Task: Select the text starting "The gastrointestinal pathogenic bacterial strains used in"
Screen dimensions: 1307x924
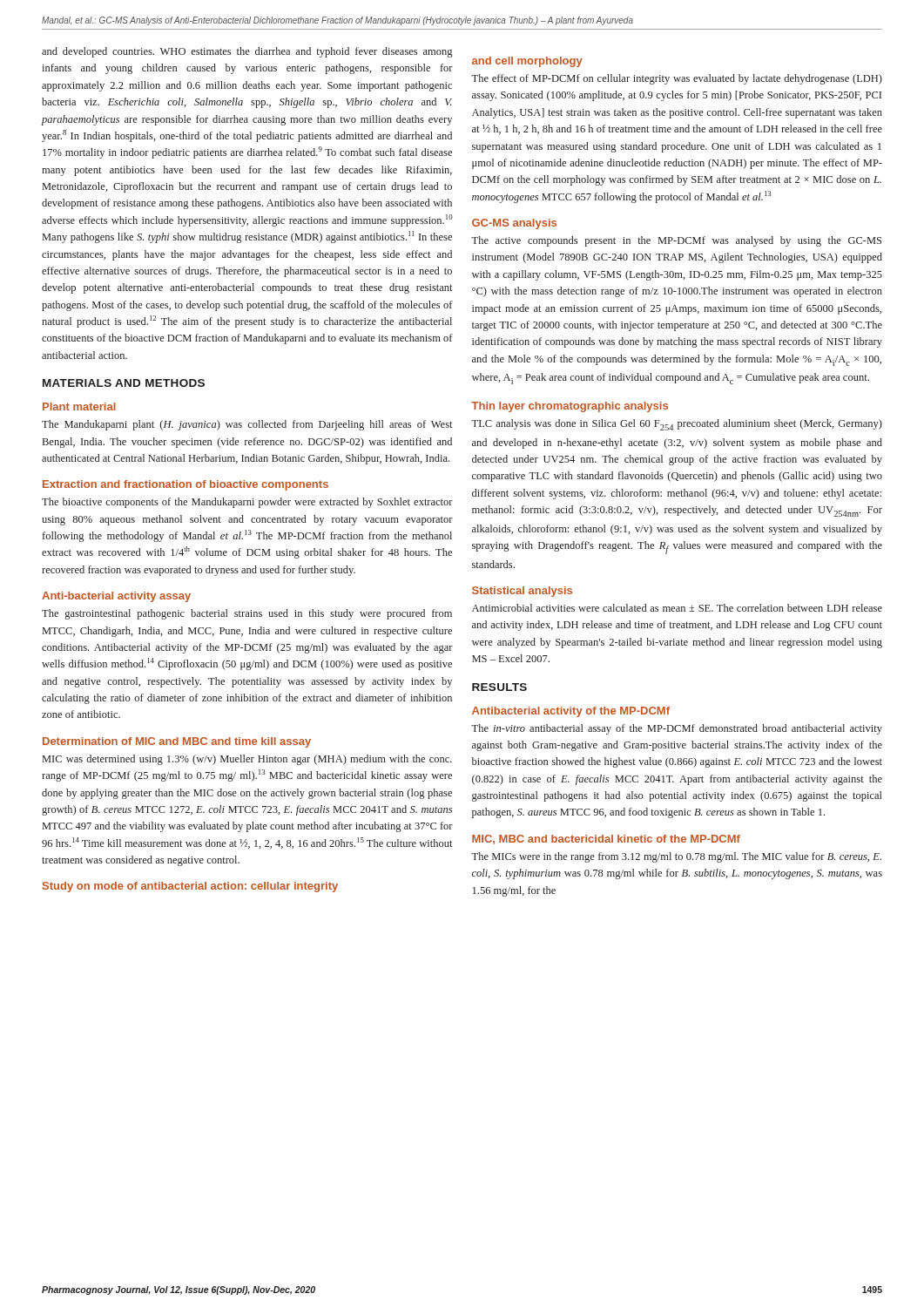Action: (247, 665)
